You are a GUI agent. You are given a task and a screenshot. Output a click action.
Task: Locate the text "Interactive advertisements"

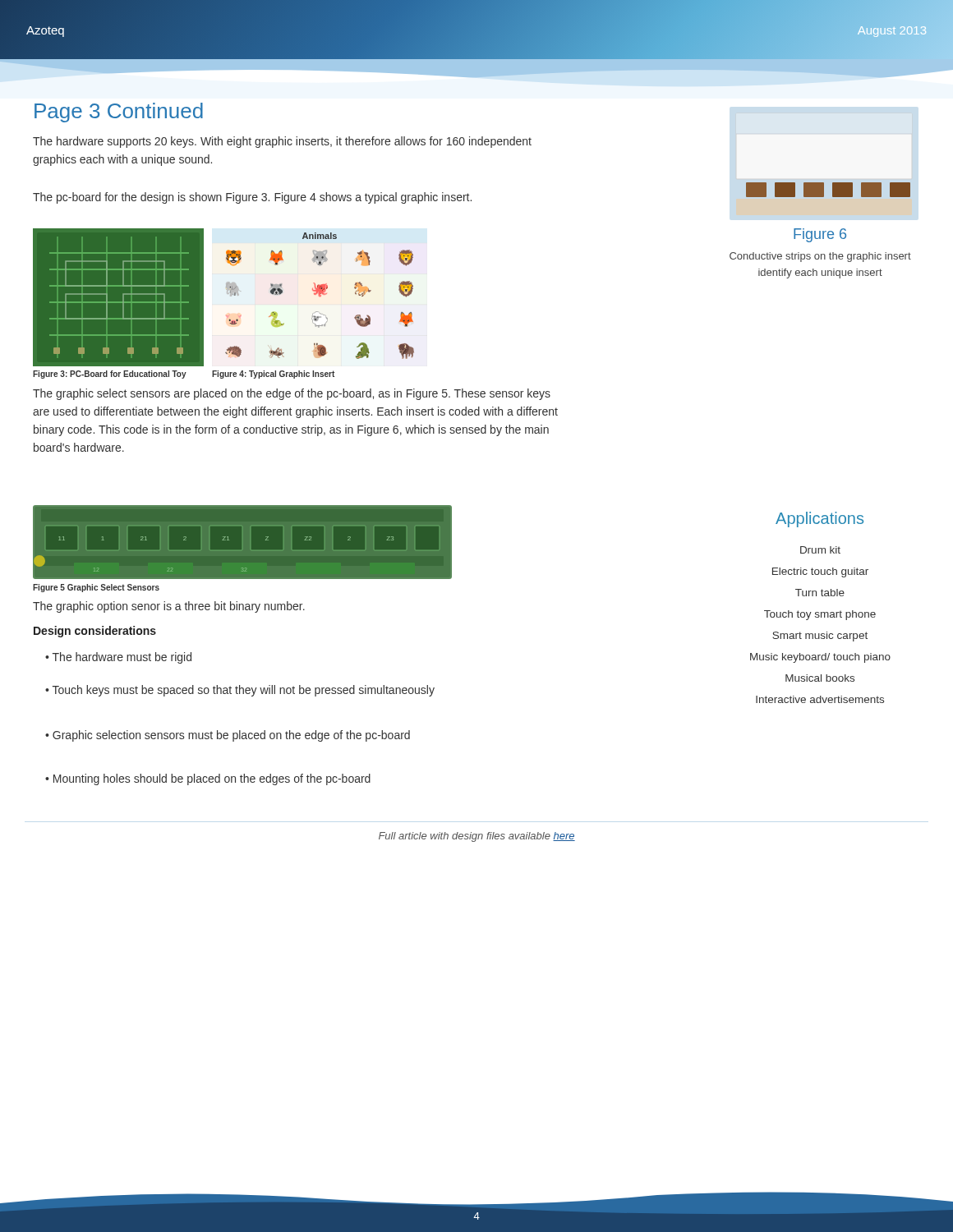(x=820, y=699)
